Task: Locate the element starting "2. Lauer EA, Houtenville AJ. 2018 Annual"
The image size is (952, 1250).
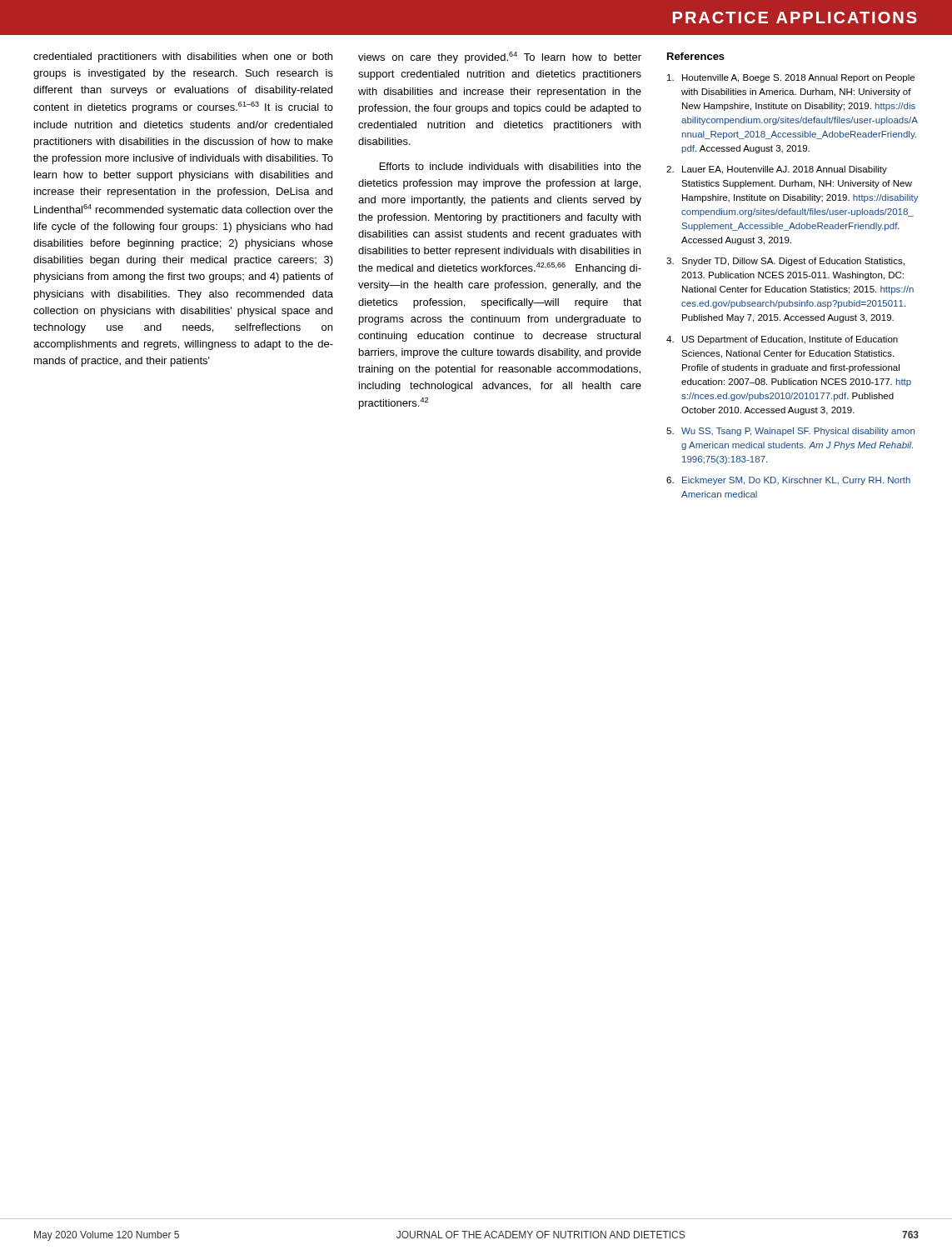Action: tap(792, 205)
